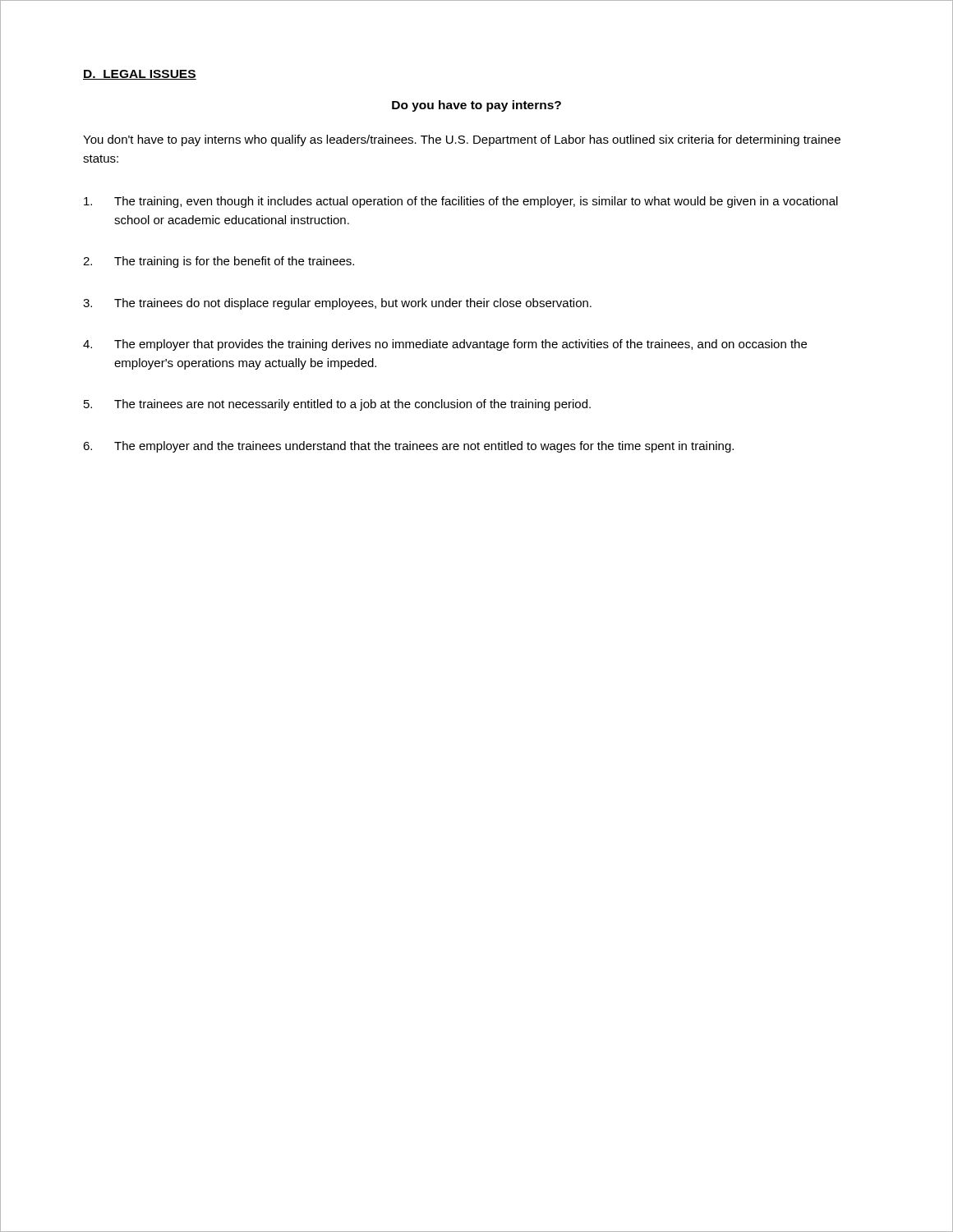Click on the text block starting "2. The training is for the benefit of"
Screen dimensions: 1232x953
[x=219, y=262]
